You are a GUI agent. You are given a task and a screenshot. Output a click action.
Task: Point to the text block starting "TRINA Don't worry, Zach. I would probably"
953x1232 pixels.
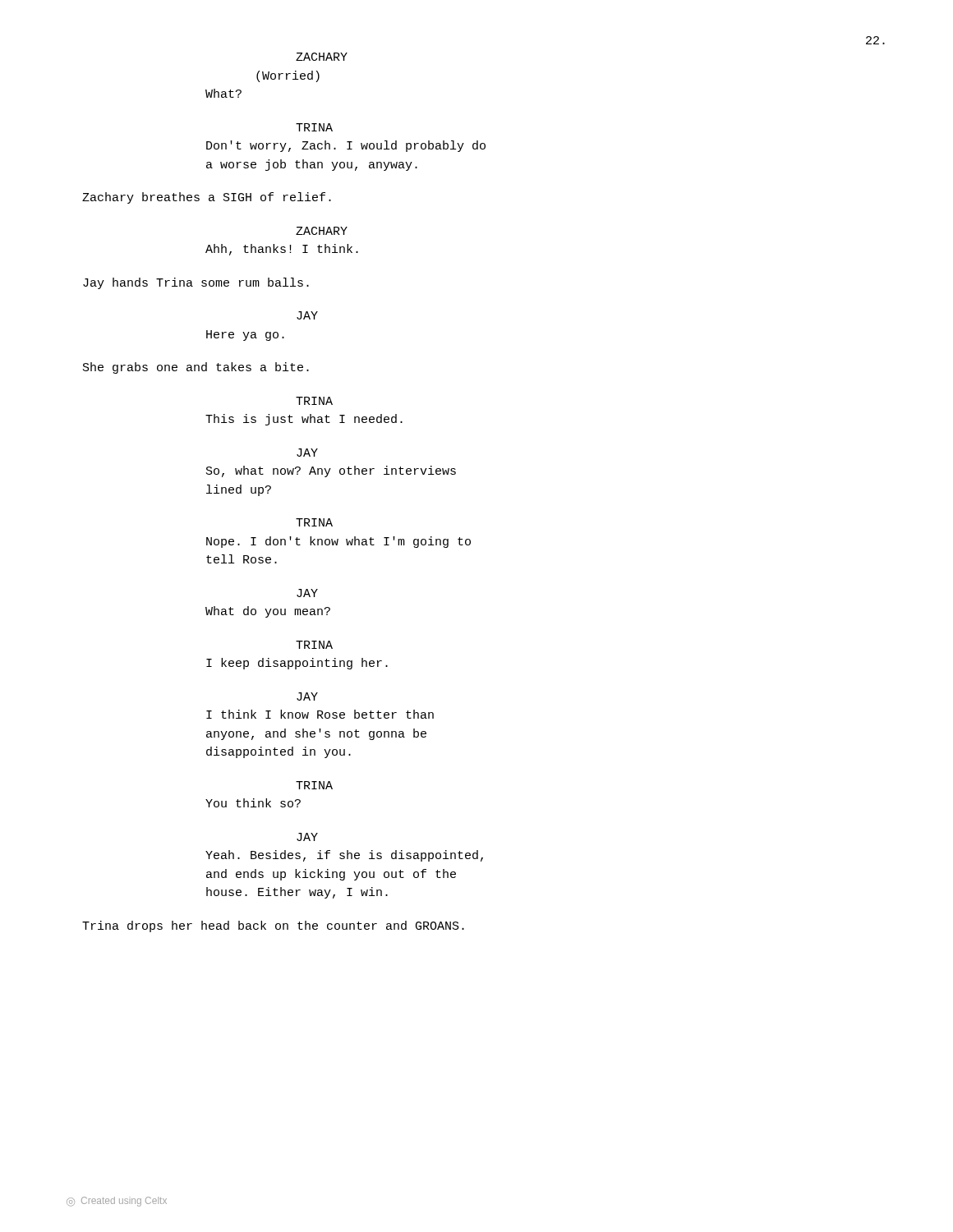[x=314, y=127]
